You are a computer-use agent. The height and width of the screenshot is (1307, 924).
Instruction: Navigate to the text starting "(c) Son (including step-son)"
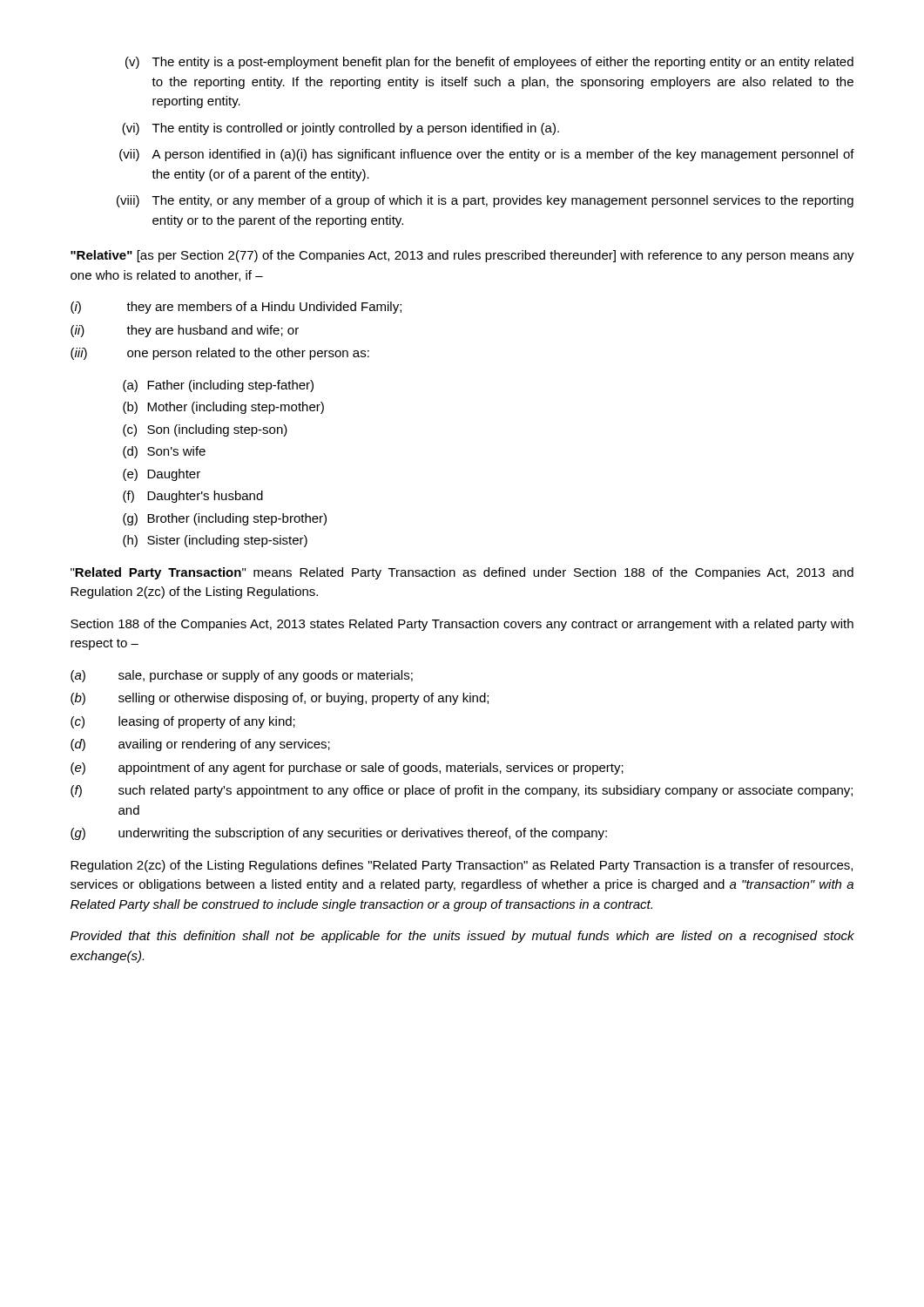205,430
